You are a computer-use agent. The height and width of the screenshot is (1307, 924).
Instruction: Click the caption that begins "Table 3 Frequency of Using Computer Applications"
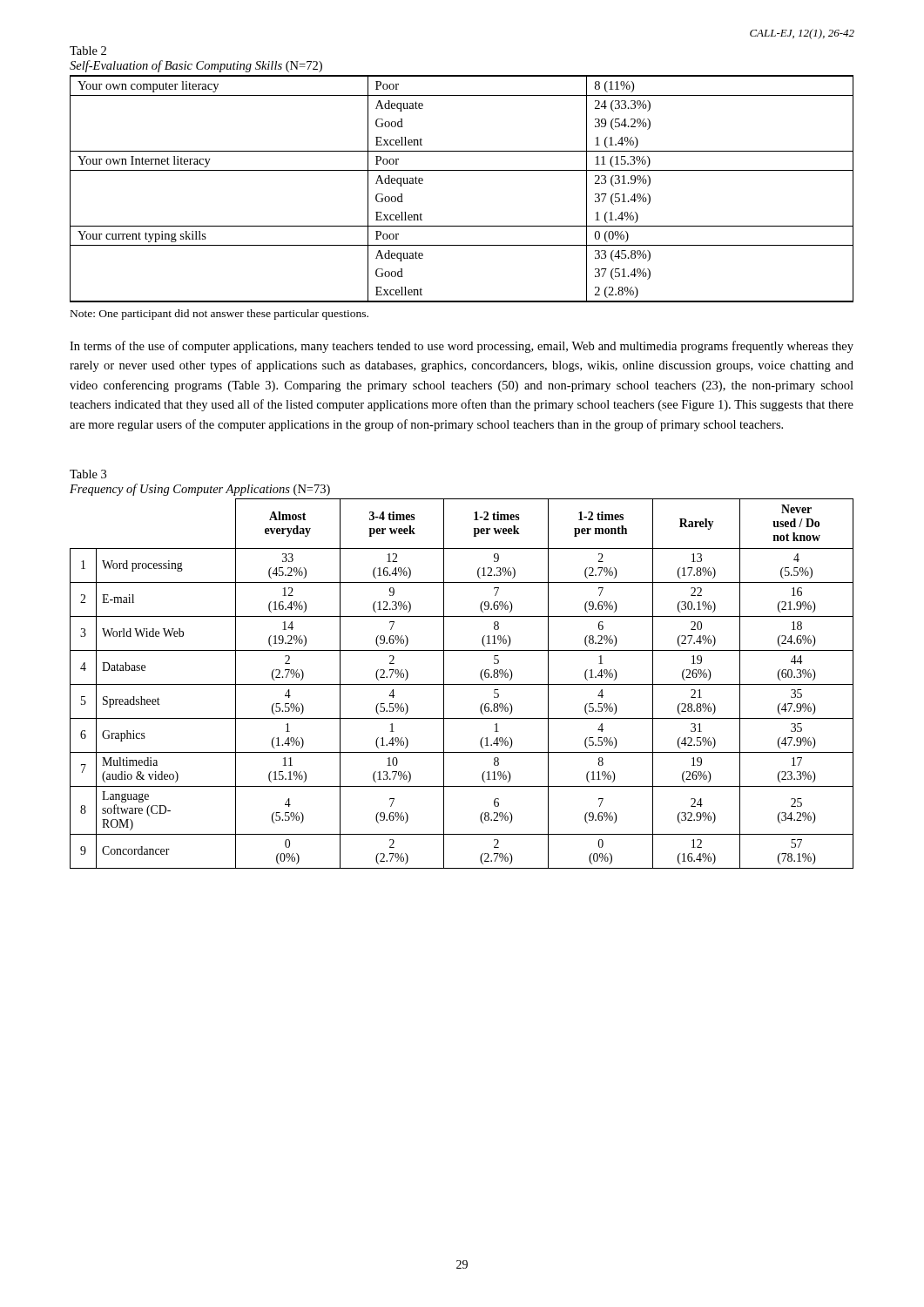click(200, 482)
